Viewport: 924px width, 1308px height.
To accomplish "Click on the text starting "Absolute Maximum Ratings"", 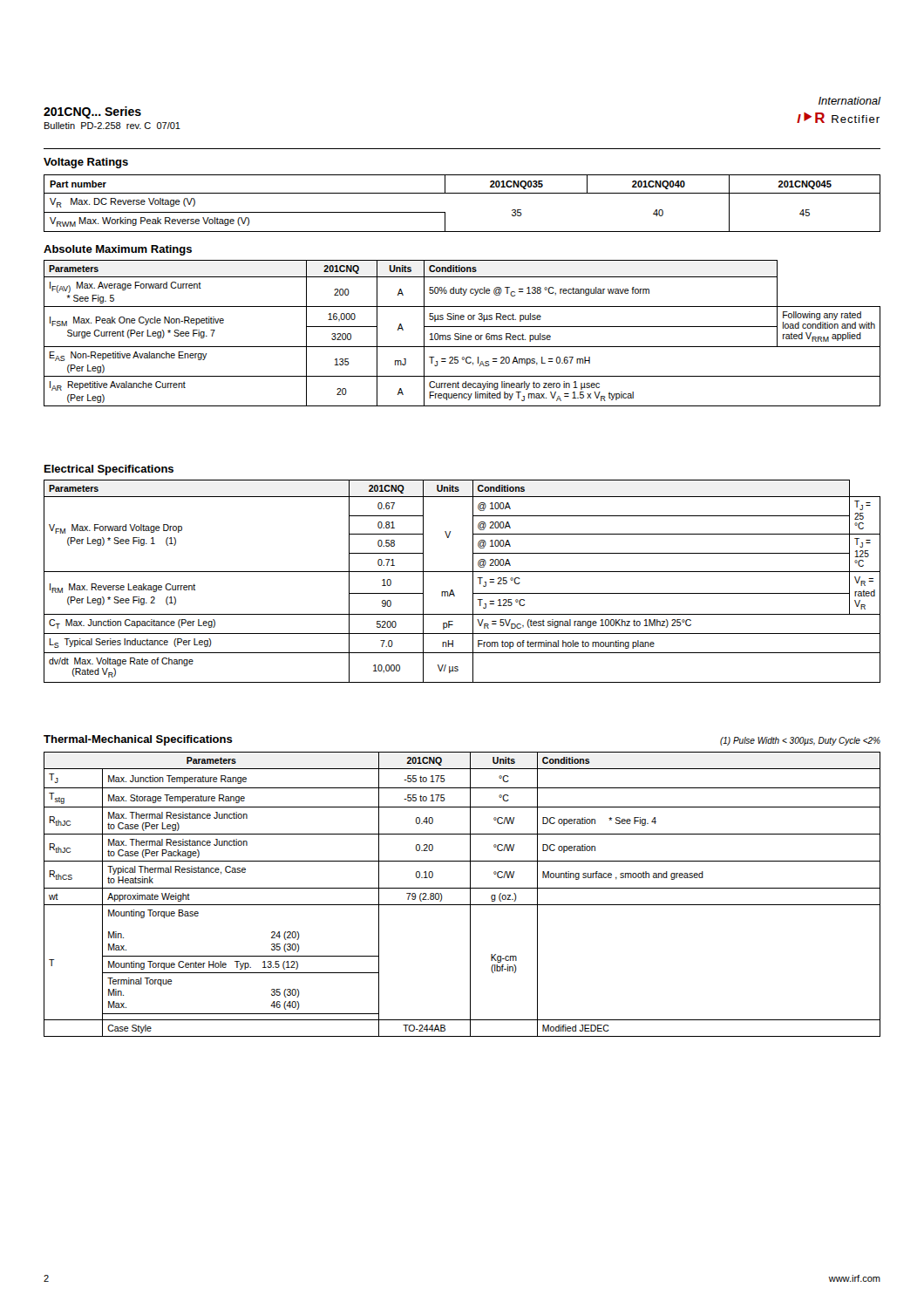I will coord(118,249).
